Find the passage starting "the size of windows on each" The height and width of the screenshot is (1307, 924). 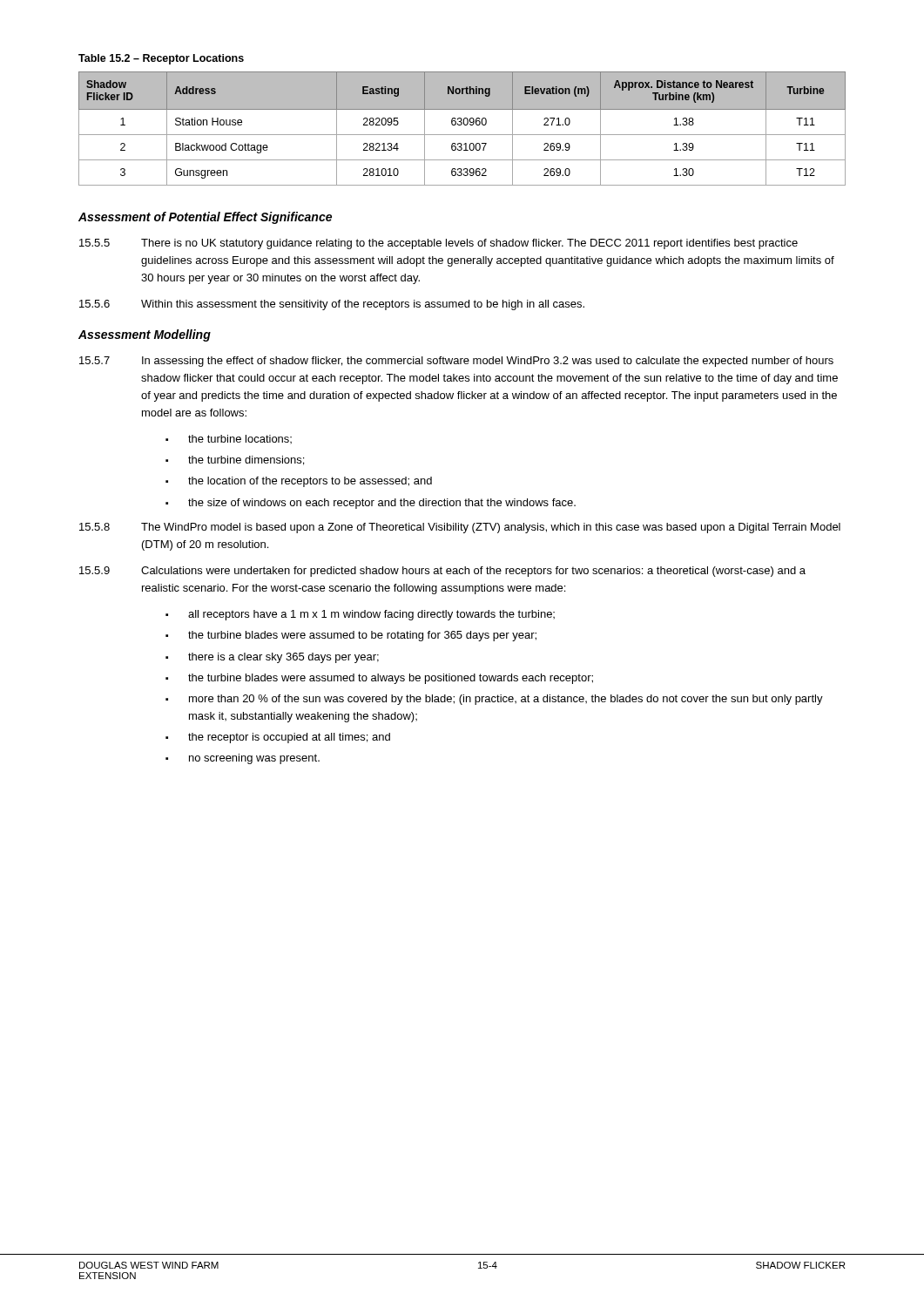[x=382, y=502]
